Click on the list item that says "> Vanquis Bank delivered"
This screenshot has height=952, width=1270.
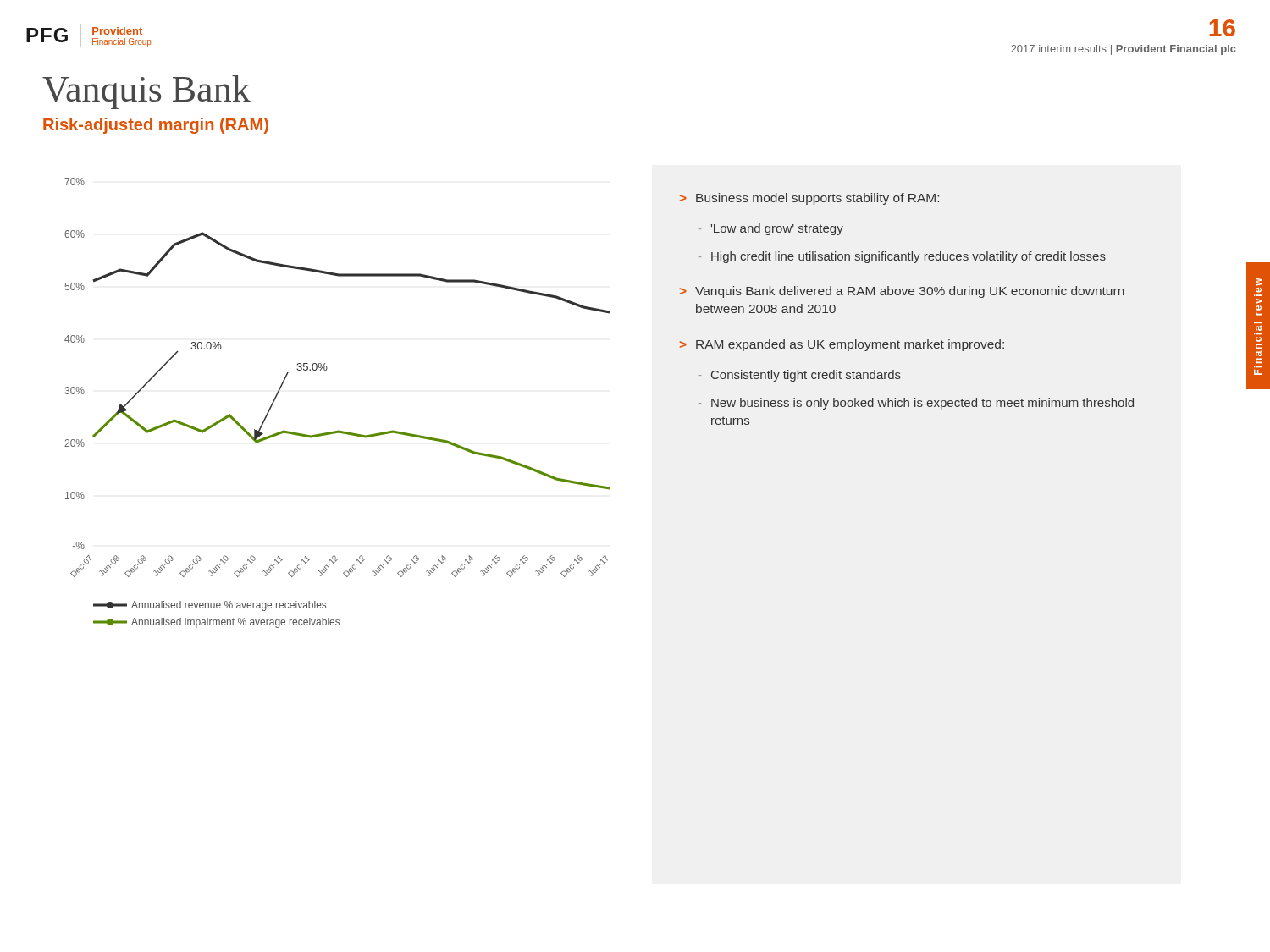(917, 300)
